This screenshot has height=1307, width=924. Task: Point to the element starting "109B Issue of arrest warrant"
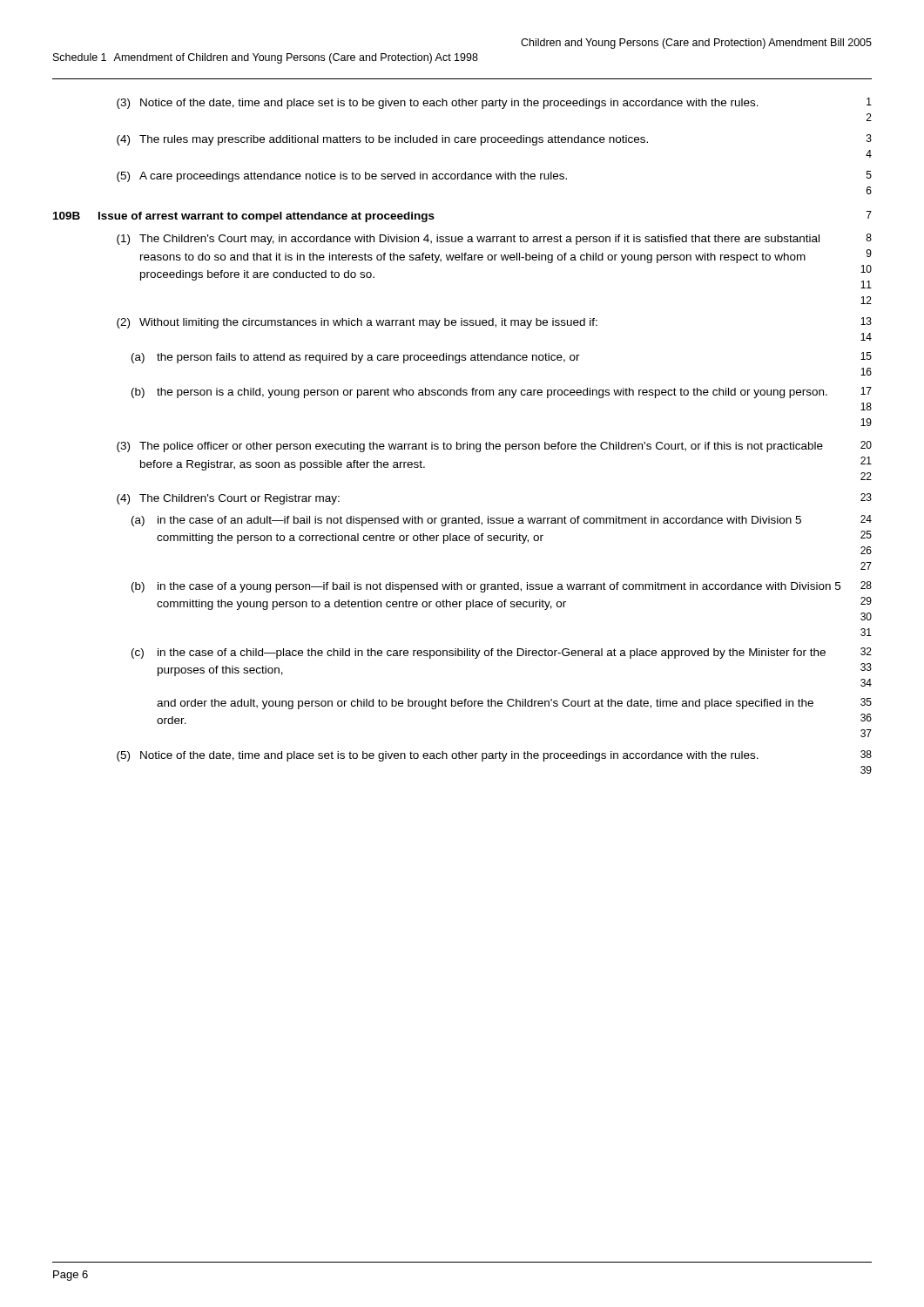pyautogui.click(x=65, y=217)
